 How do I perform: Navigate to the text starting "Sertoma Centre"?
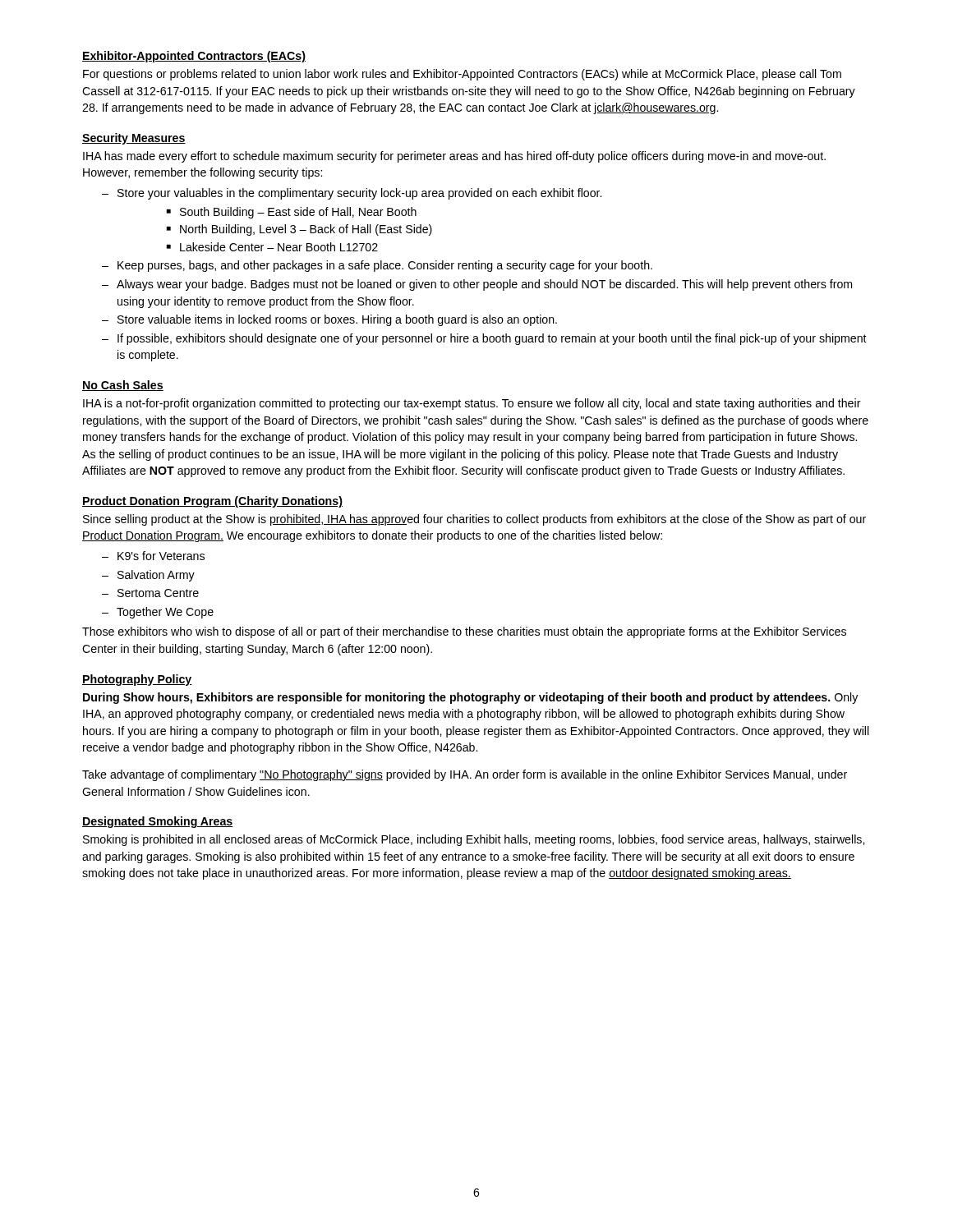pyautogui.click(x=158, y=593)
